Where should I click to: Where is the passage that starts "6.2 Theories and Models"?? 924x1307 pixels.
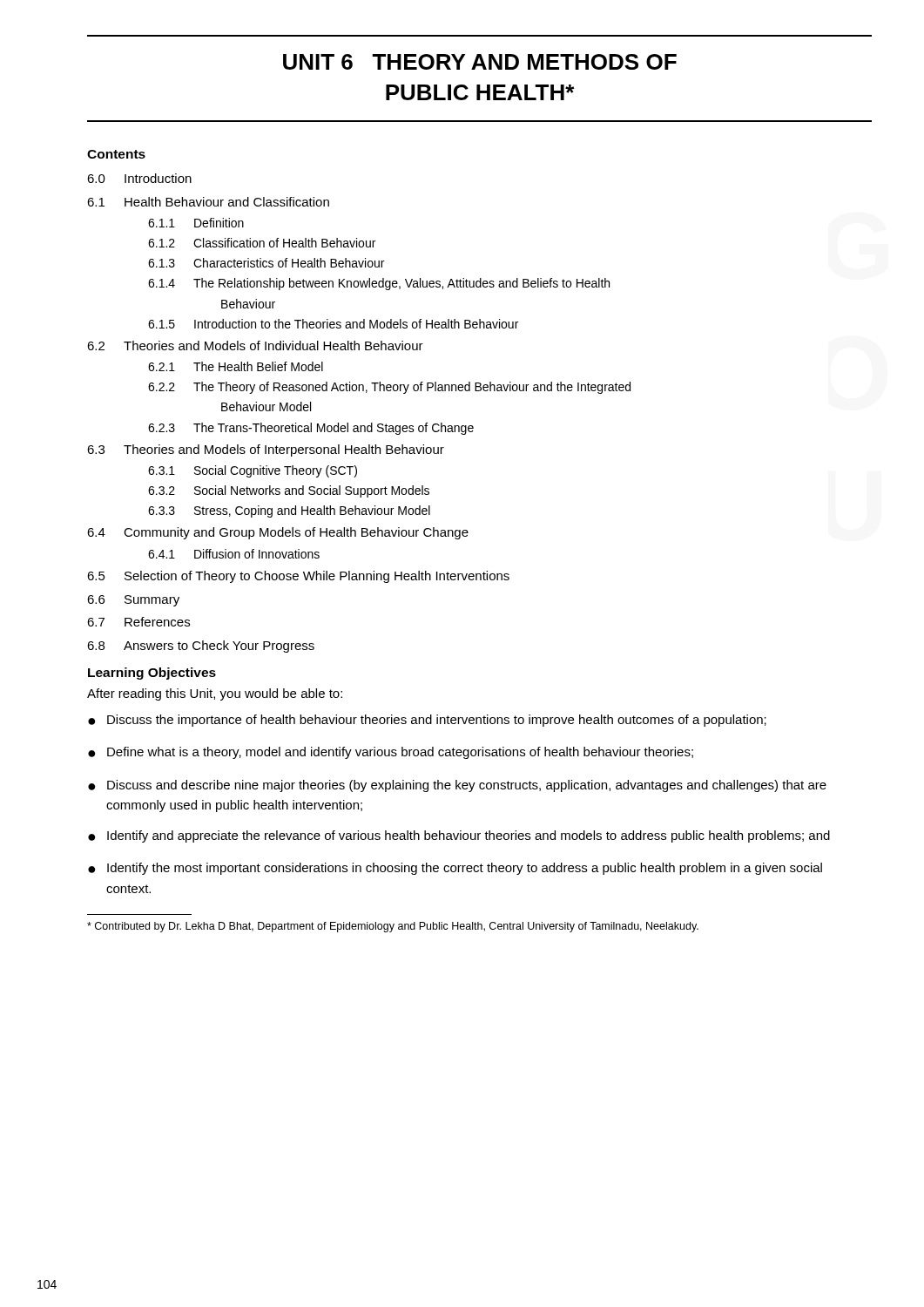tap(255, 345)
